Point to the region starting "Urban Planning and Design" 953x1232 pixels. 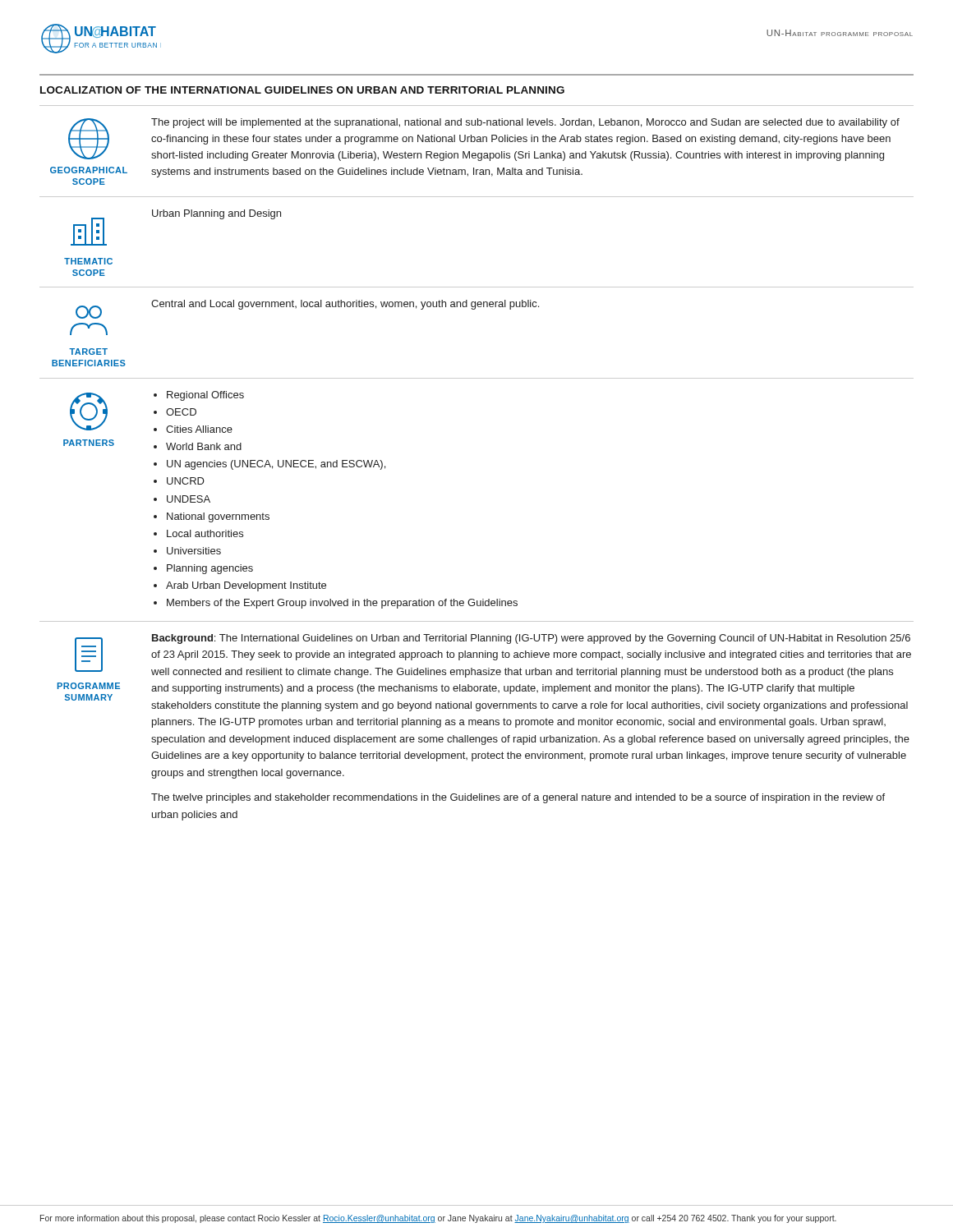point(216,213)
